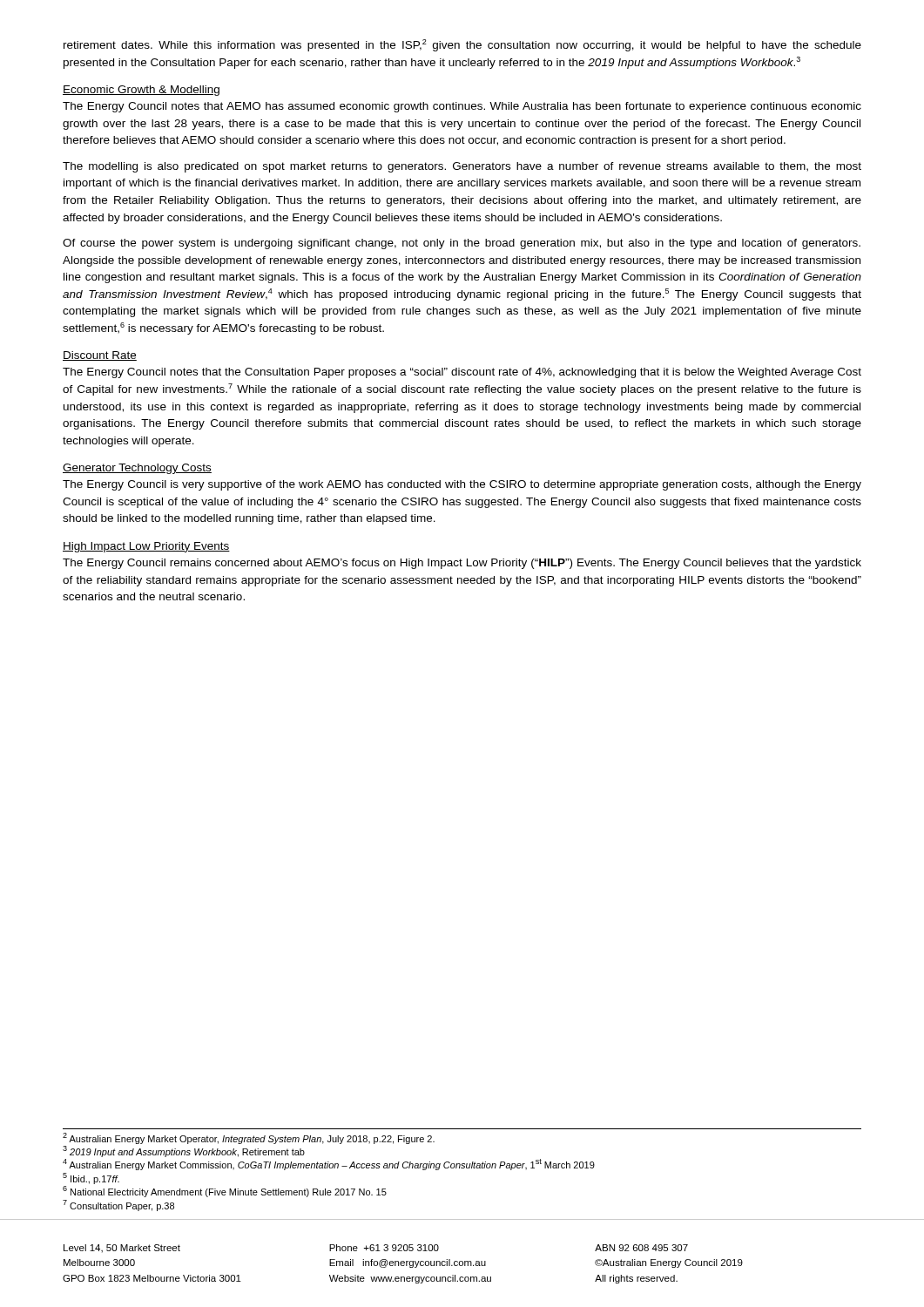The width and height of the screenshot is (924, 1307).
Task: Point to the text block starting "Discount Rate"
Action: tap(100, 356)
